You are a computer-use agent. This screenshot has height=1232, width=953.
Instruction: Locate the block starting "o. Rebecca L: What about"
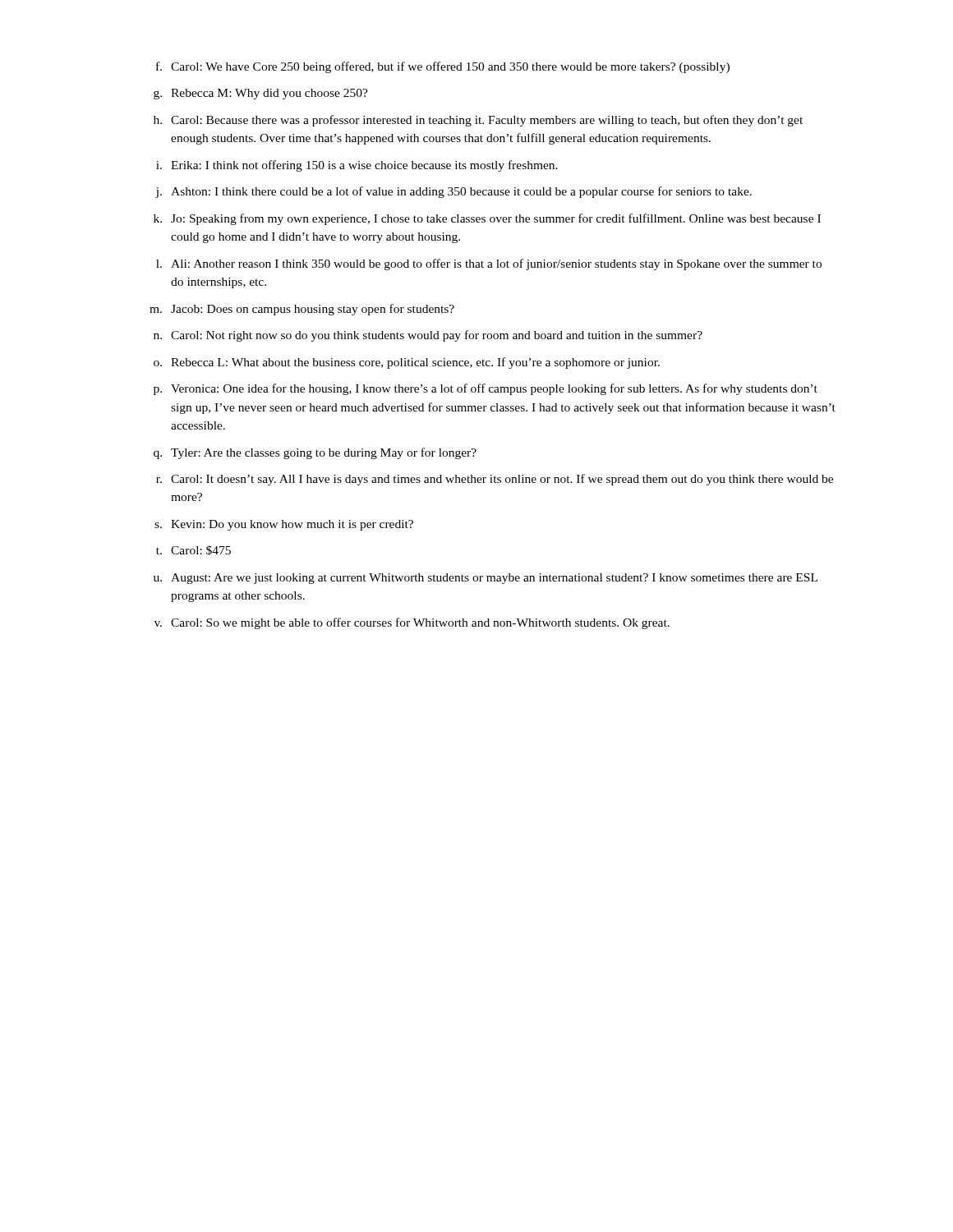(x=485, y=362)
